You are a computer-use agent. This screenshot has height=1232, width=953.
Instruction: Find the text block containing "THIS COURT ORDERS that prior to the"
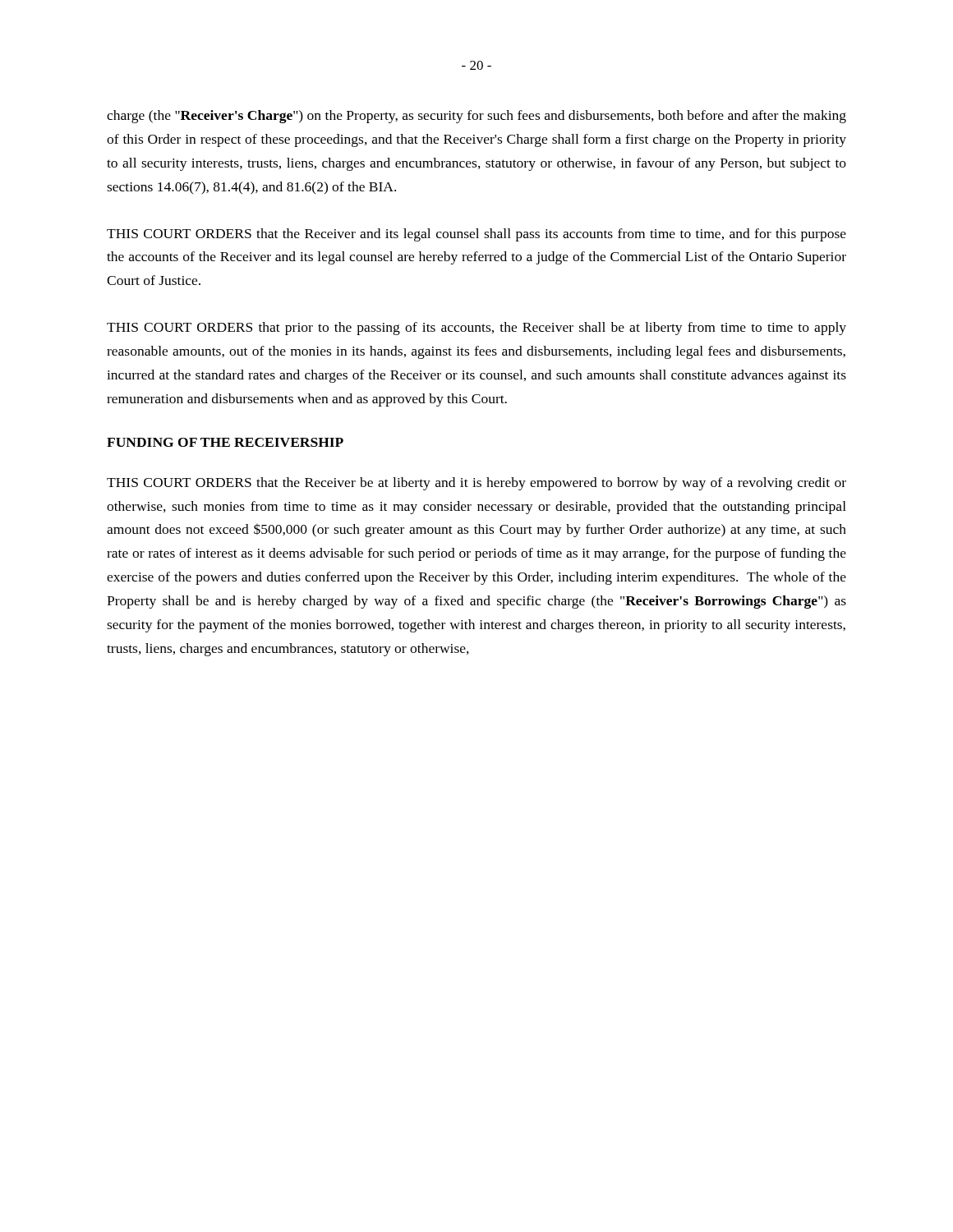coord(476,363)
